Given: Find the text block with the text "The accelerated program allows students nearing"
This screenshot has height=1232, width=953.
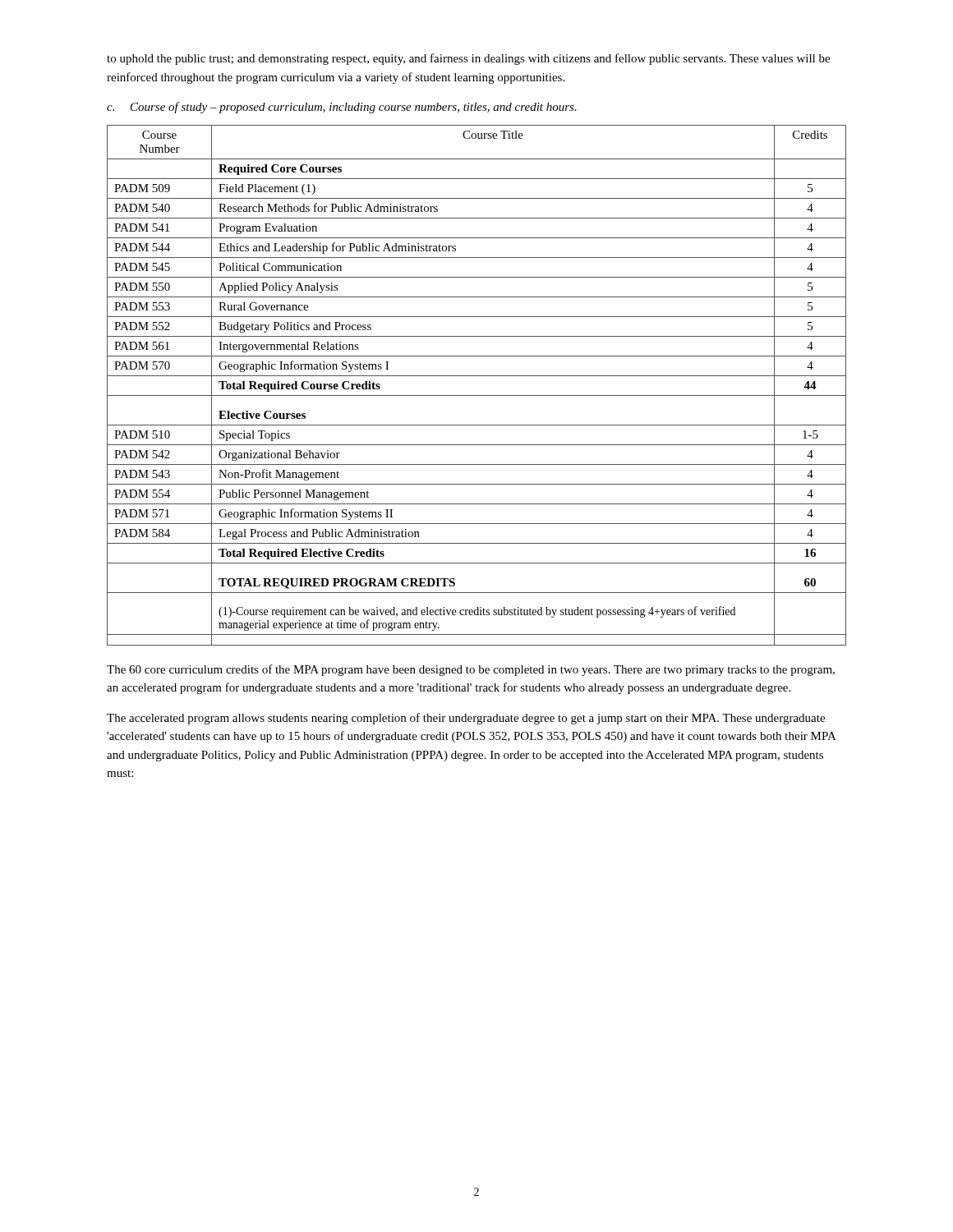Looking at the screenshot, I should coord(471,745).
